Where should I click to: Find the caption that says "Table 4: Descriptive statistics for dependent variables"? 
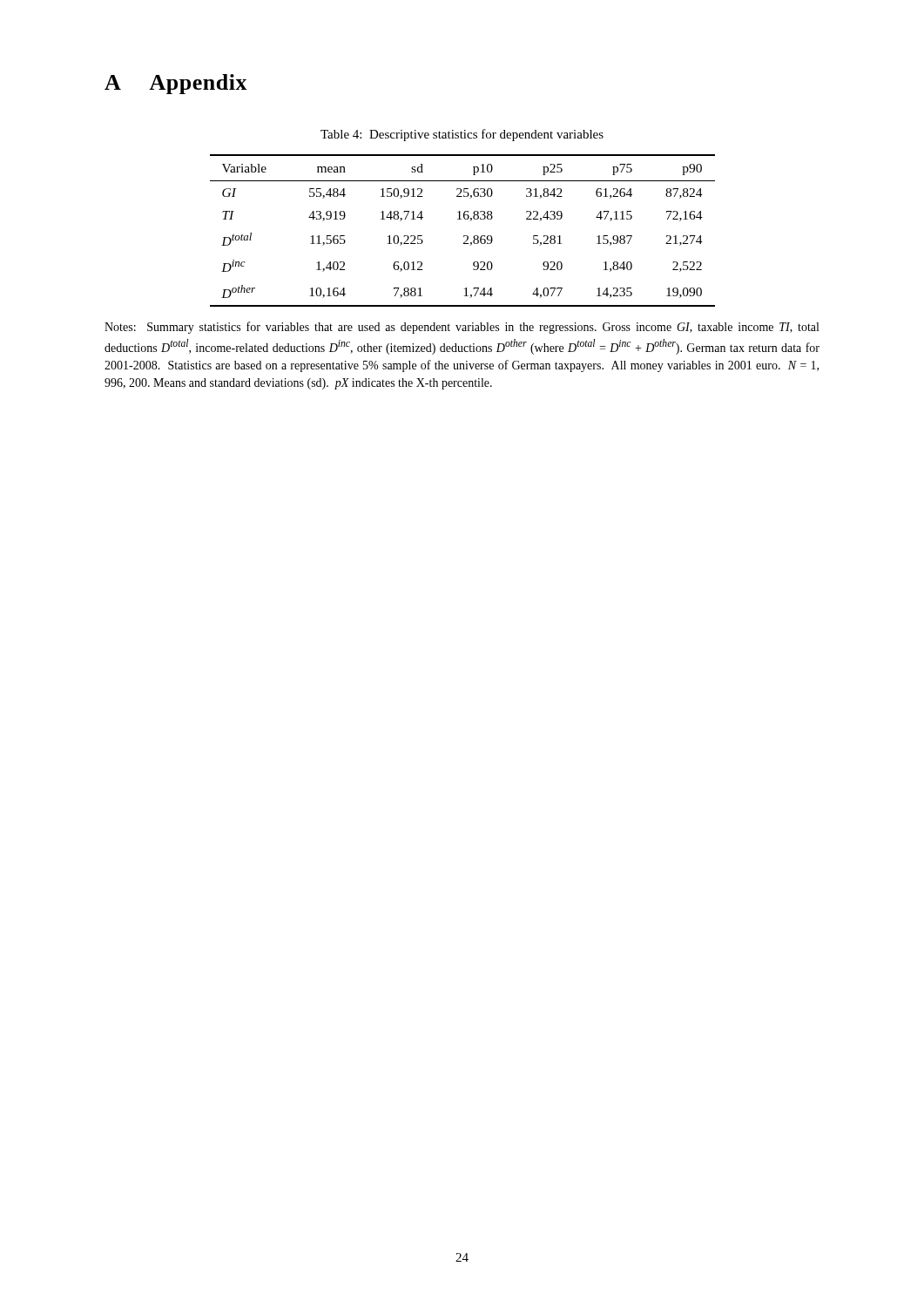[x=462, y=134]
